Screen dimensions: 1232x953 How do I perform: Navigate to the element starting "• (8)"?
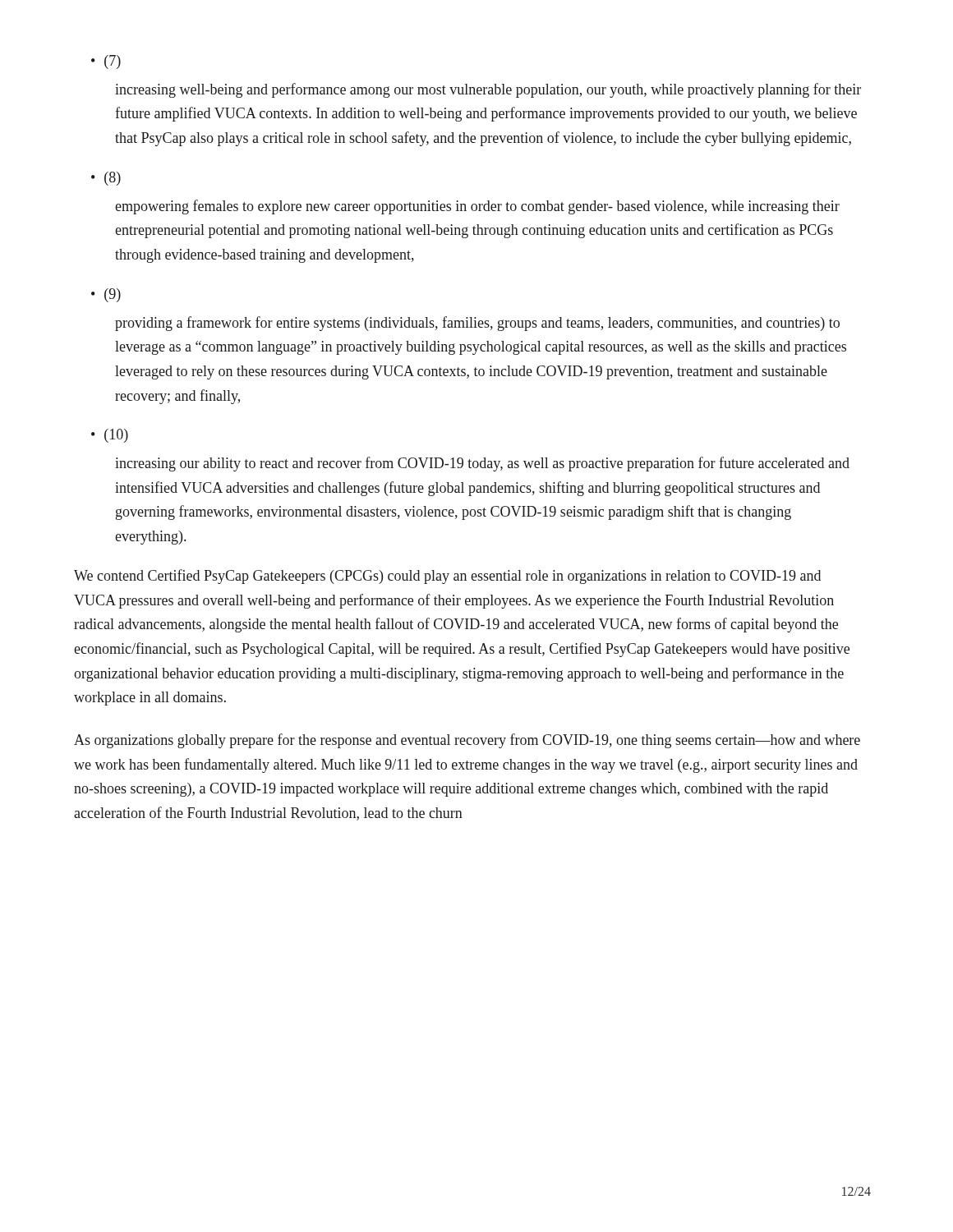pyautogui.click(x=106, y=178)
